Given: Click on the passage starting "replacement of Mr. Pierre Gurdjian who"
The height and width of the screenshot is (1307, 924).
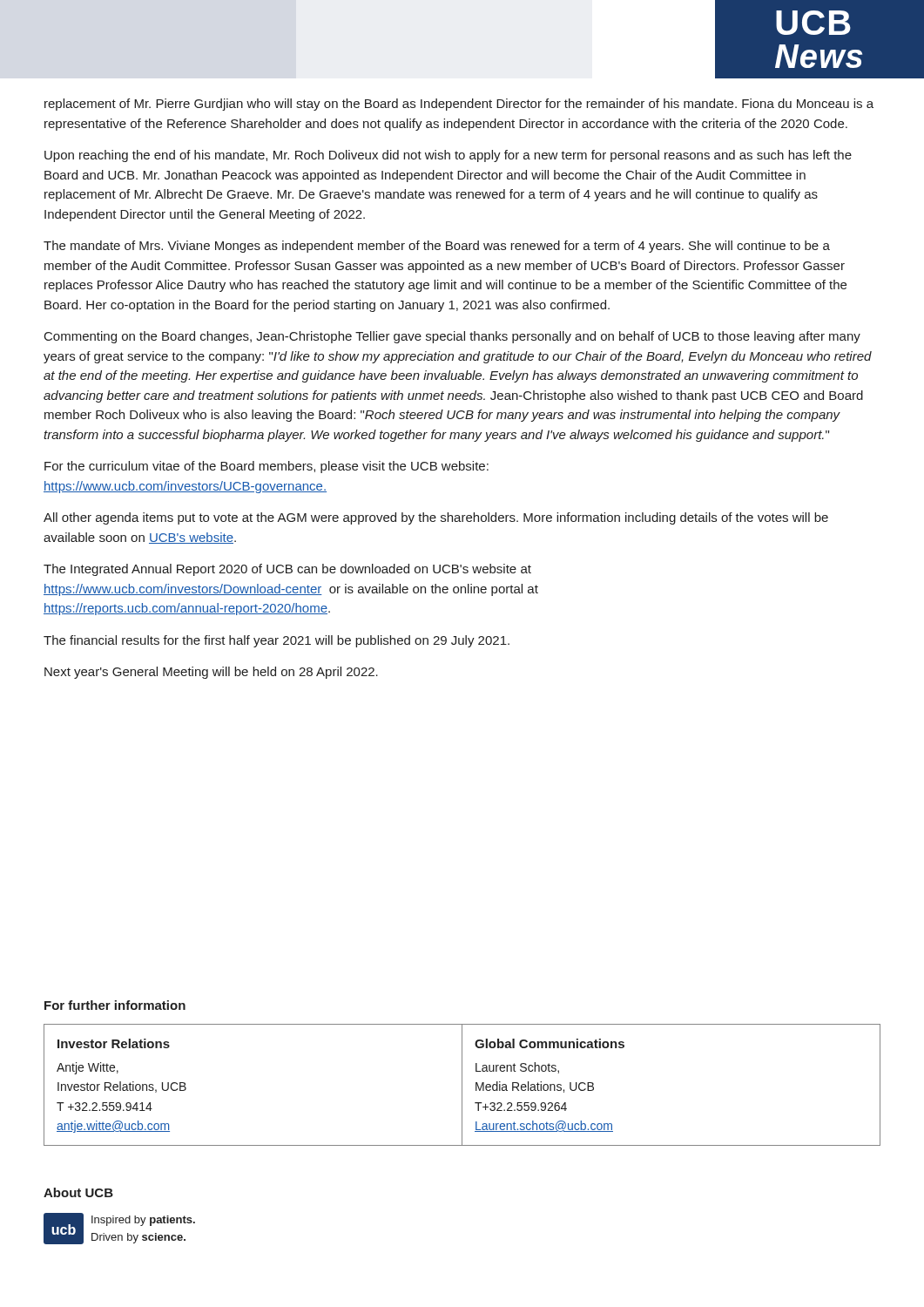Looking at the screenshot, I should (462, 114).
